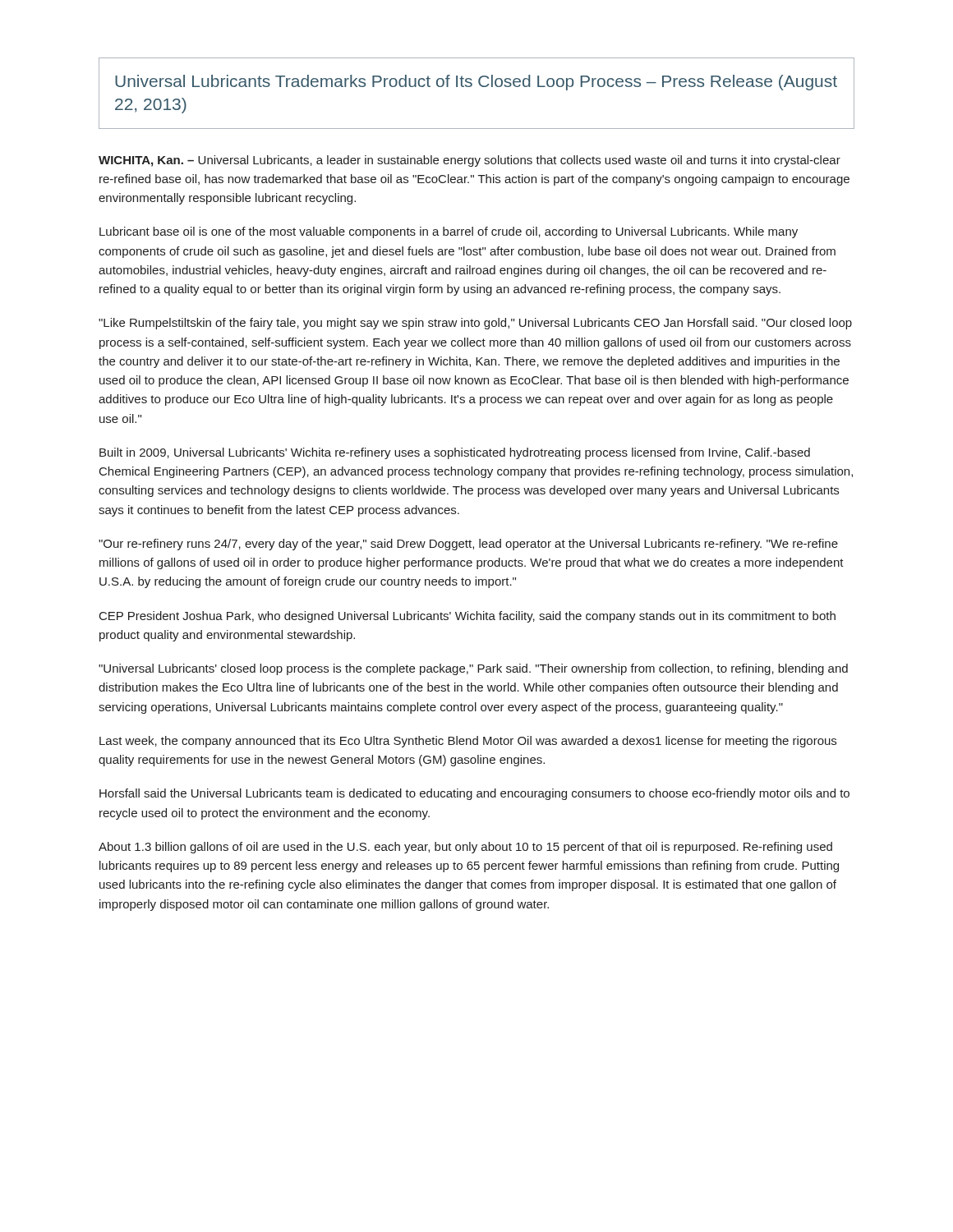Click on the title containing "Universal Lubricants Trademarks Product of"
The image size is (953, 1232).
tap(476, 93)
